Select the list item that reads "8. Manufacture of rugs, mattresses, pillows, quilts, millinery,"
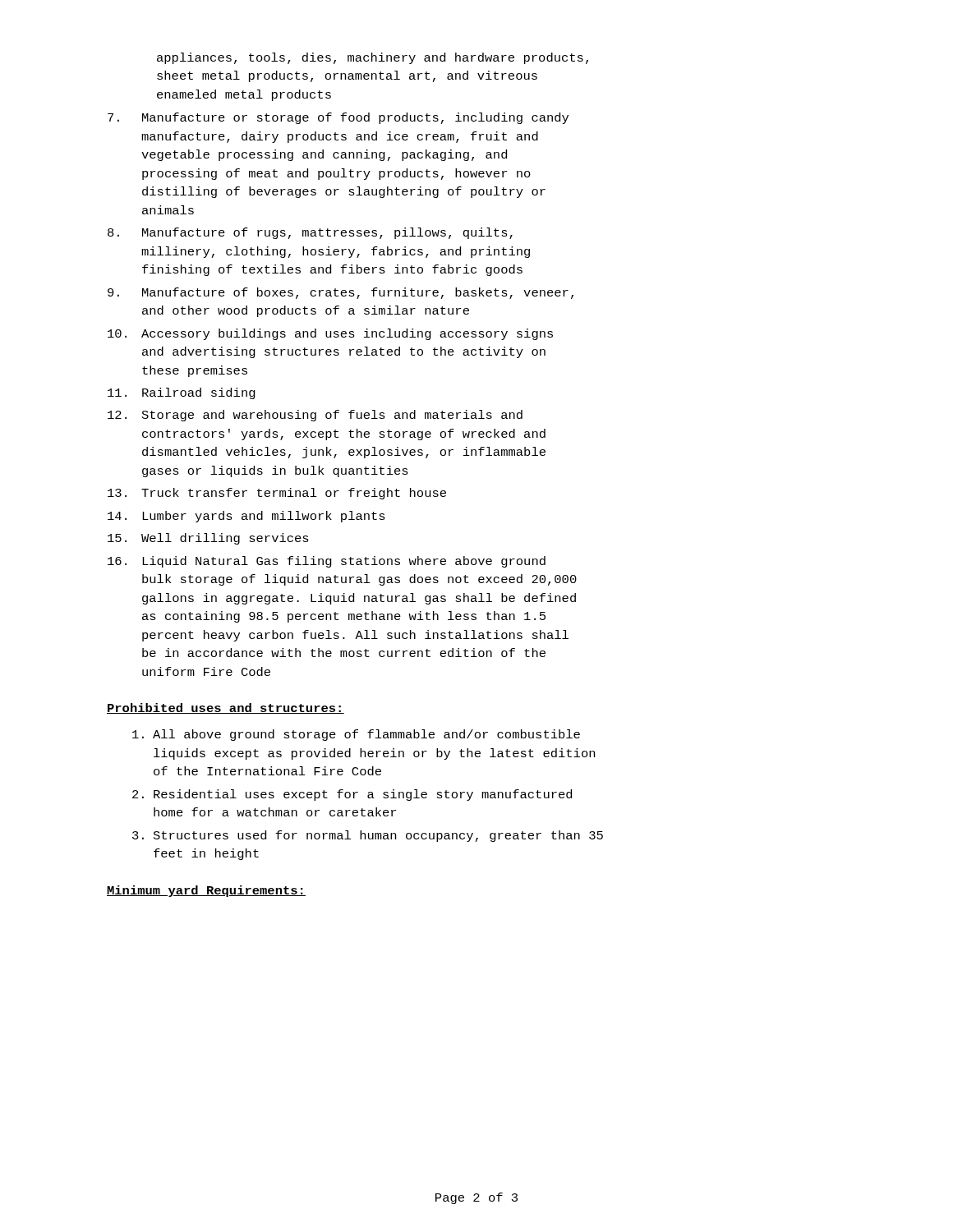Image resolution: width=953 pixels, height=1232 pixels. pyautogui.click(x=485, y=252)
